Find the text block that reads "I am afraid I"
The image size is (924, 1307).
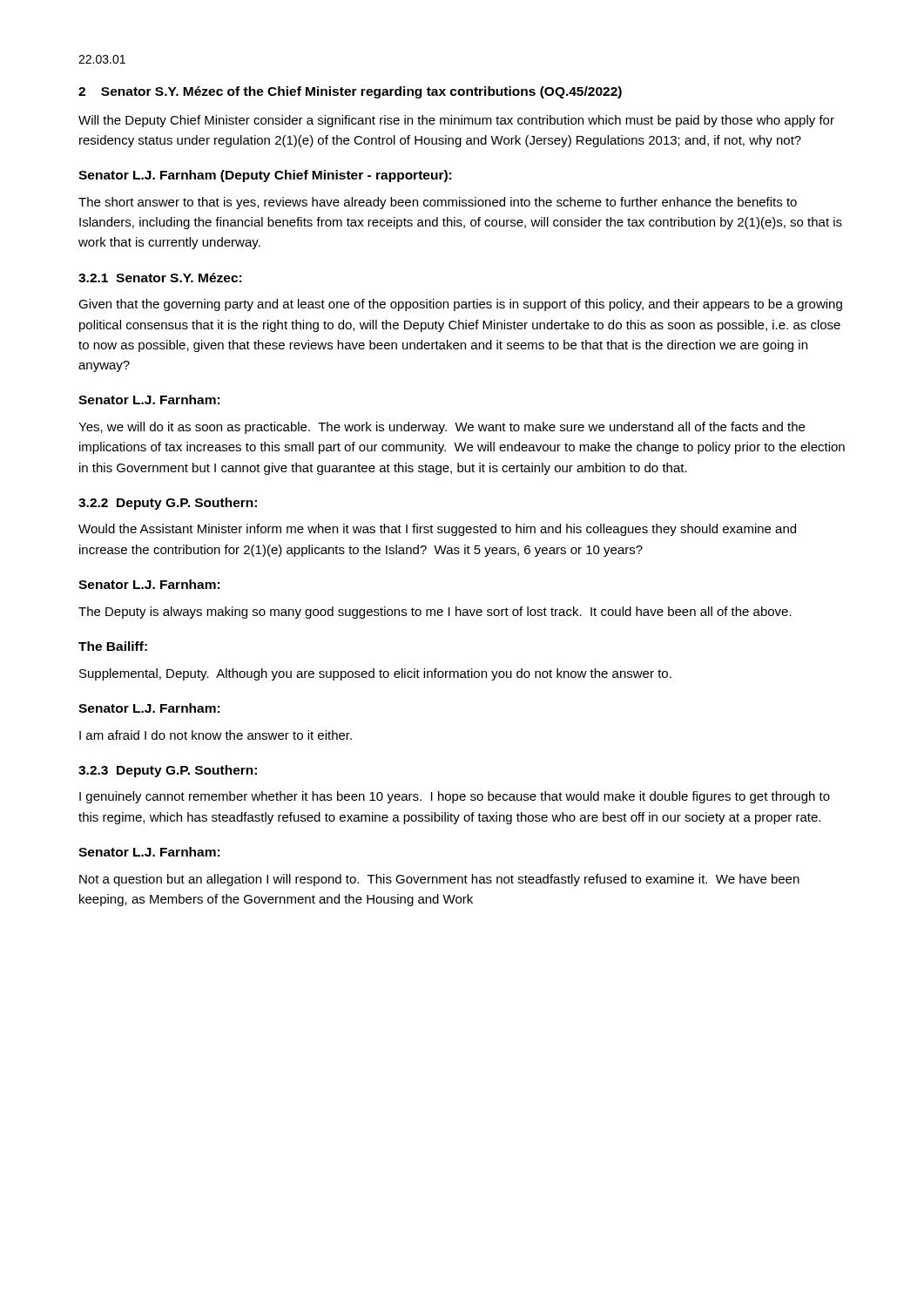(216, 735)
